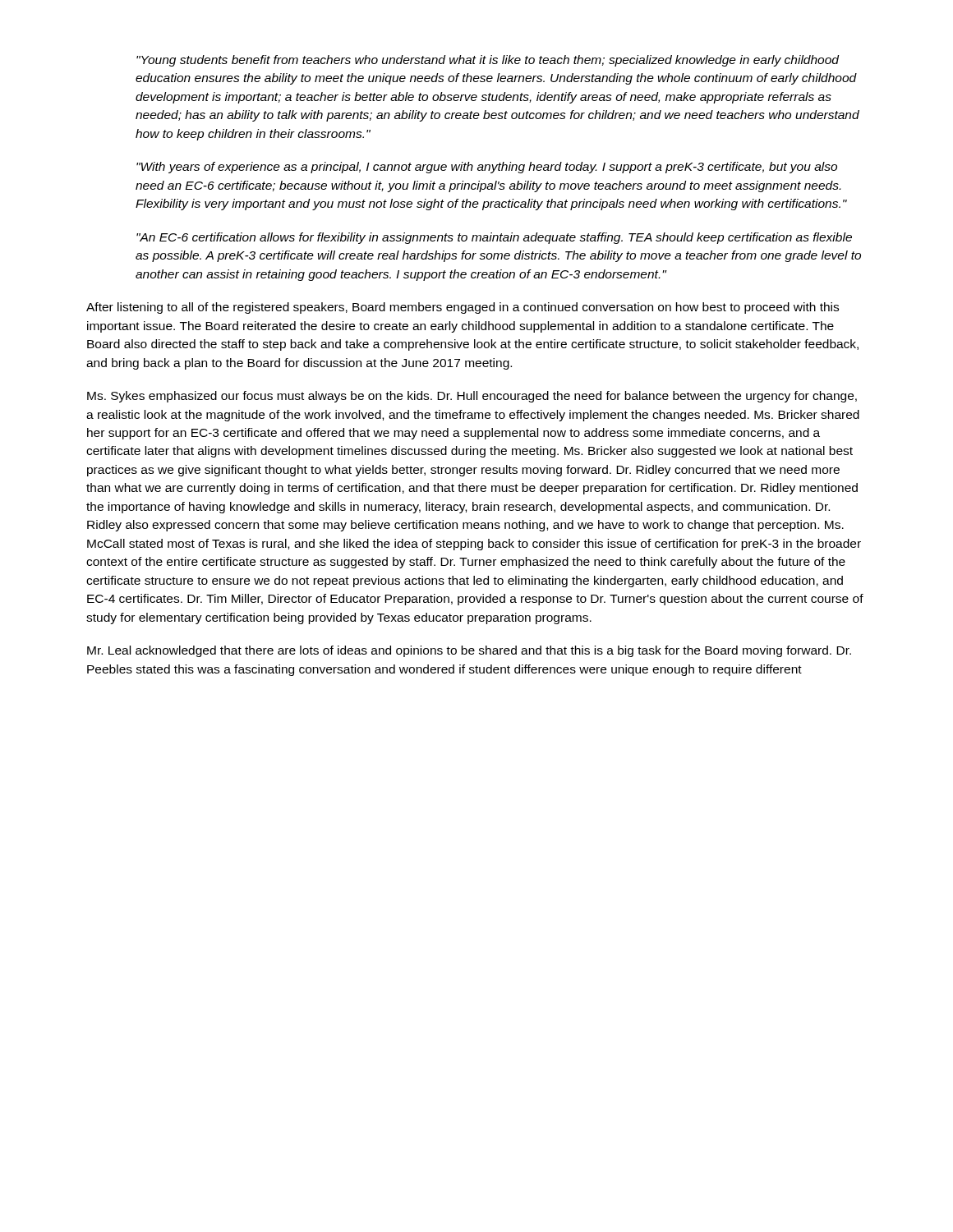Find the text block that says "Mr. Leal acknowledged that"
953x1232 pixels.
469,659
